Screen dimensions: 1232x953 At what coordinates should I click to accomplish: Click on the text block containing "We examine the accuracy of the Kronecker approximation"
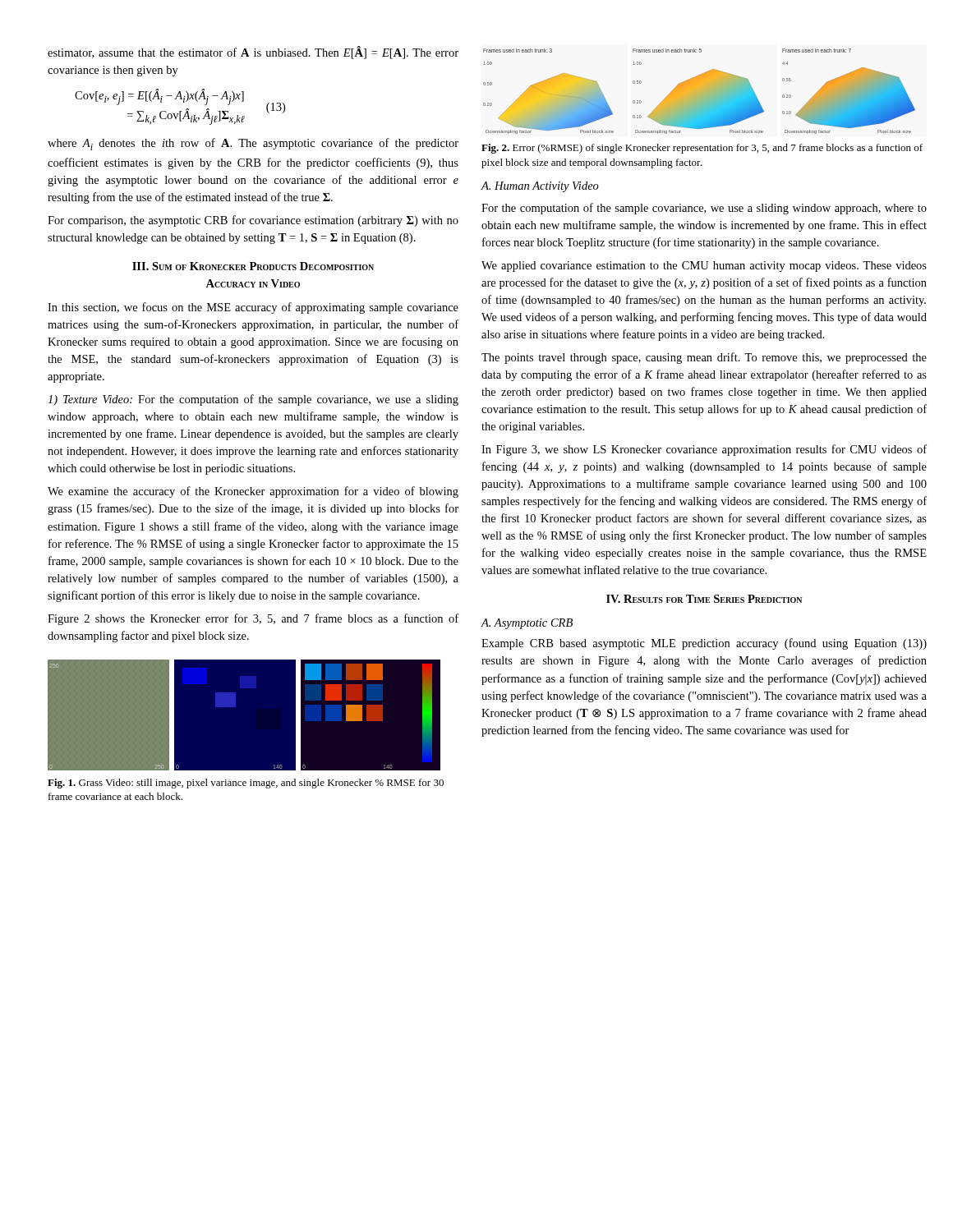tap(253, 564)
